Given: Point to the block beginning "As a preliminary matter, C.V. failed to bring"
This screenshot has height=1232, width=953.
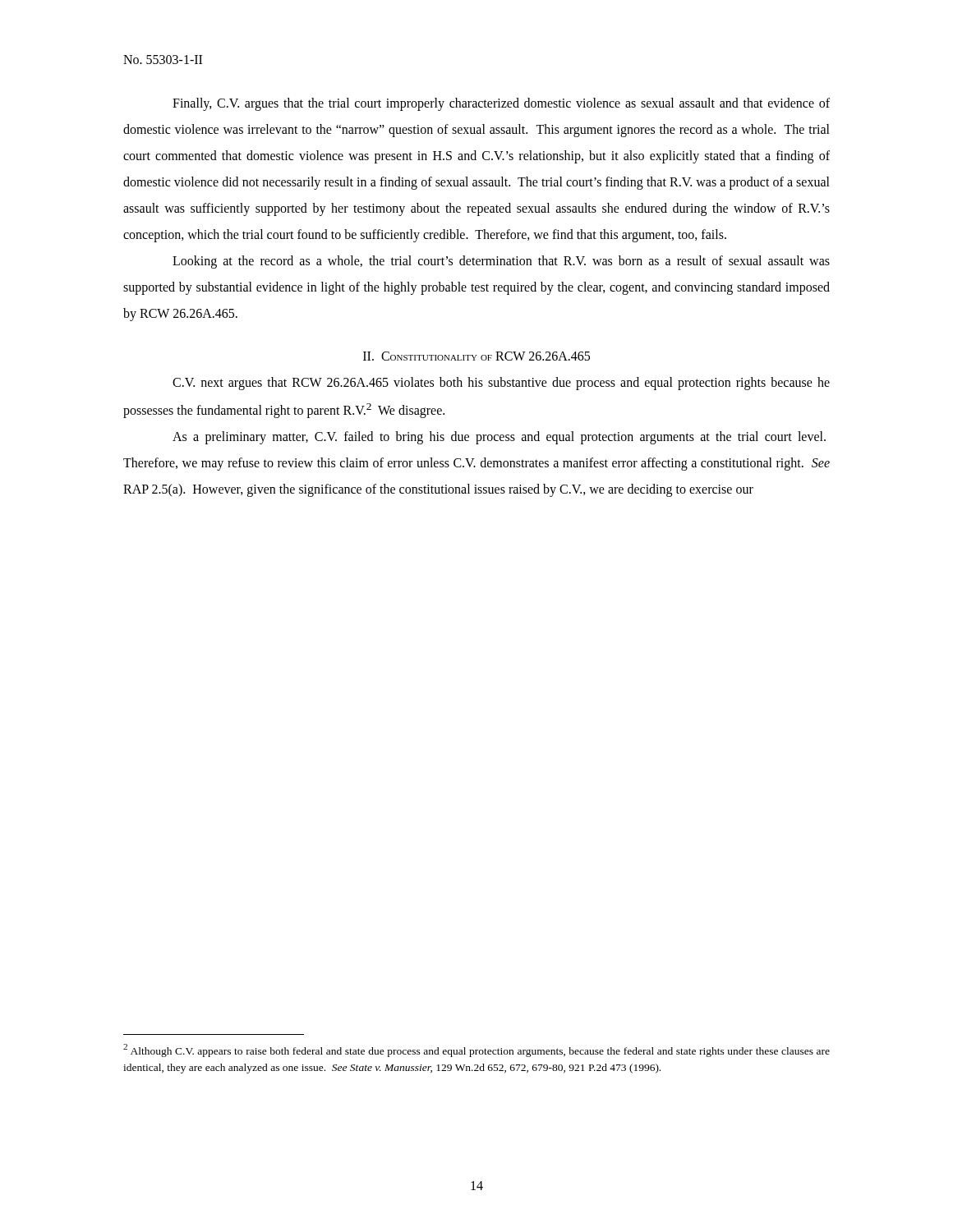Looking at the screenshot, I should [x=476, y=463].
